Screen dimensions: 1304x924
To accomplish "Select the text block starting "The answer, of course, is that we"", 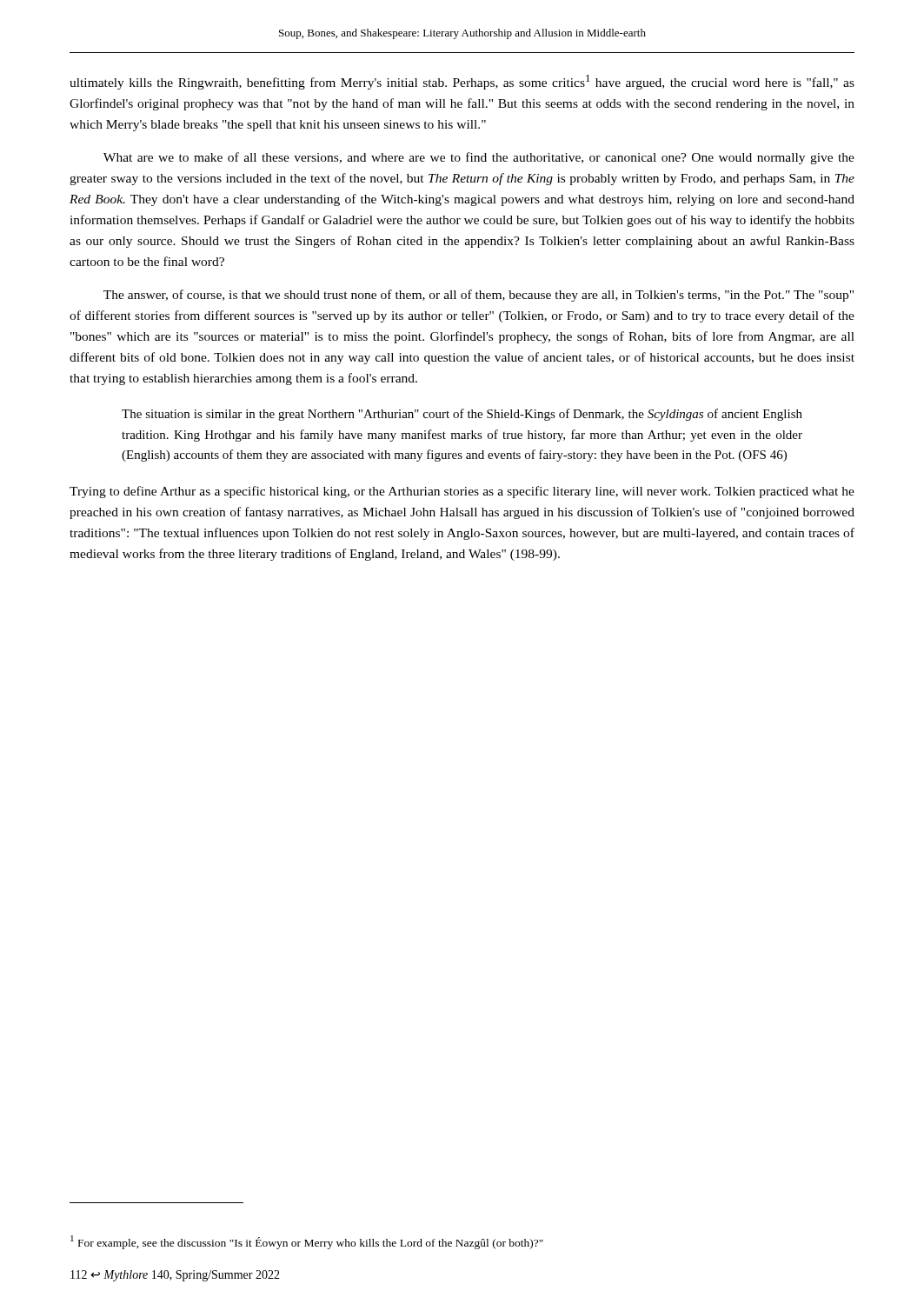I will point(462,337).
